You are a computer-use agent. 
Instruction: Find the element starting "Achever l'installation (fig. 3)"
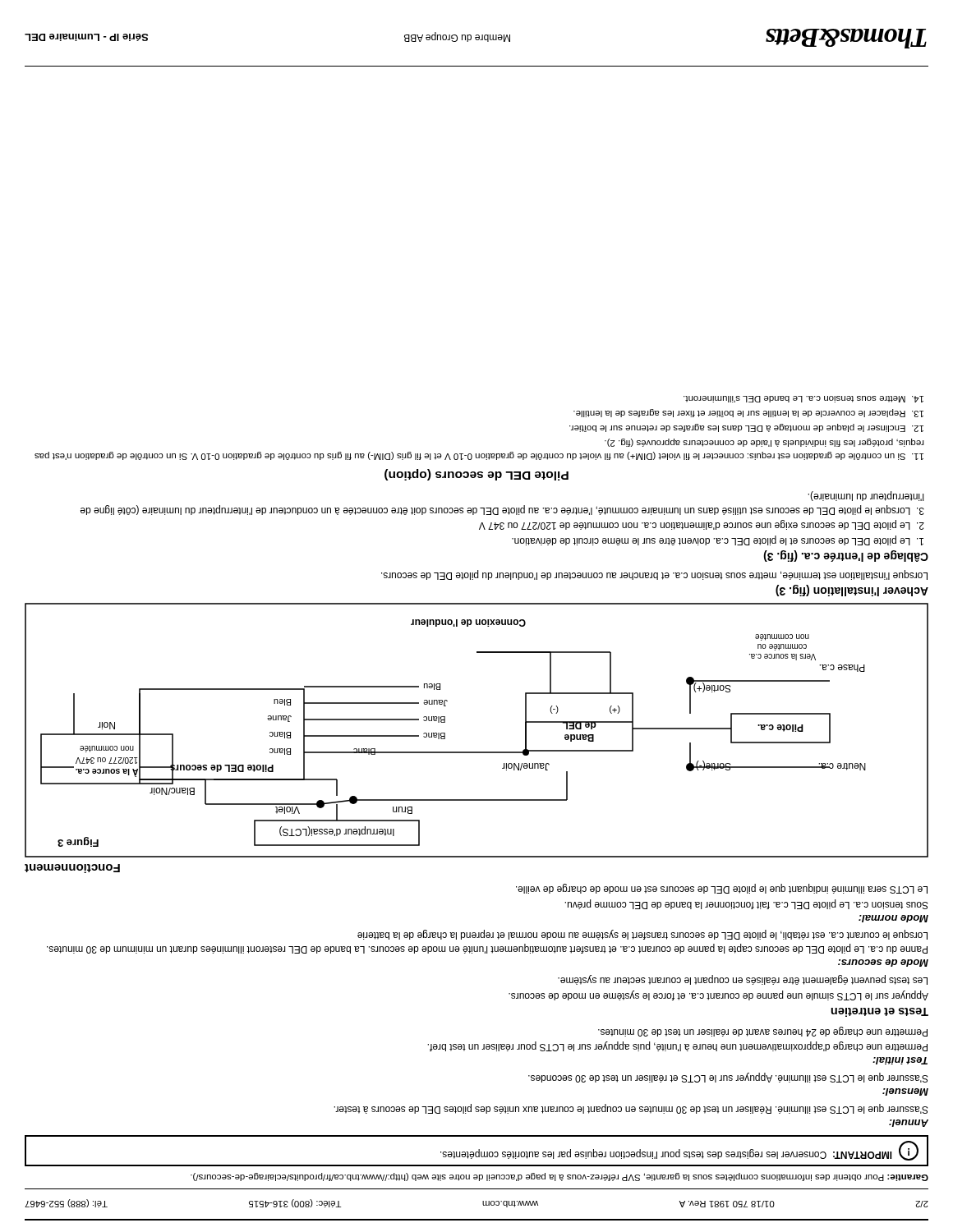[x=852, y=591]
